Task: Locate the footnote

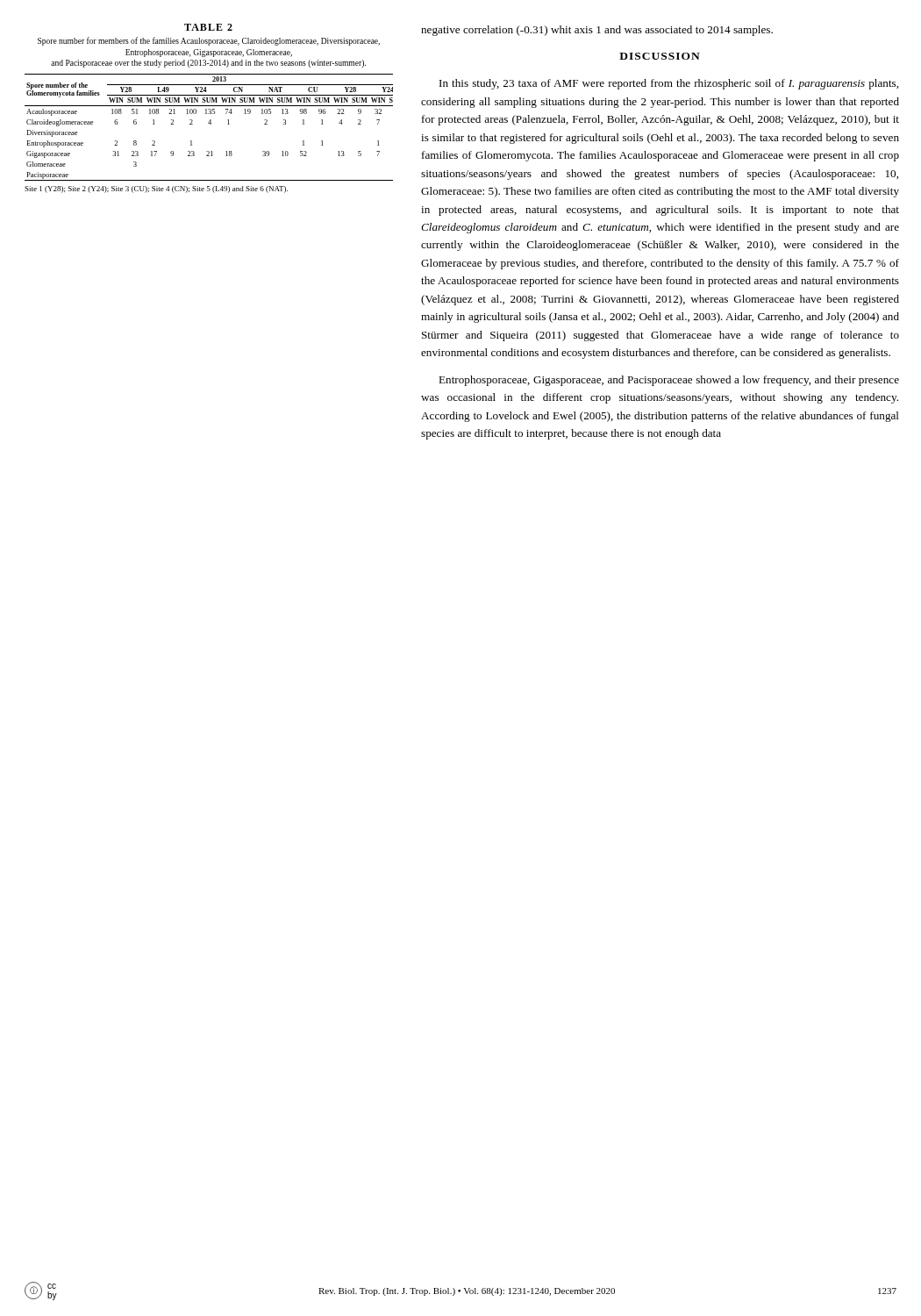Action: tap(156, 188)
